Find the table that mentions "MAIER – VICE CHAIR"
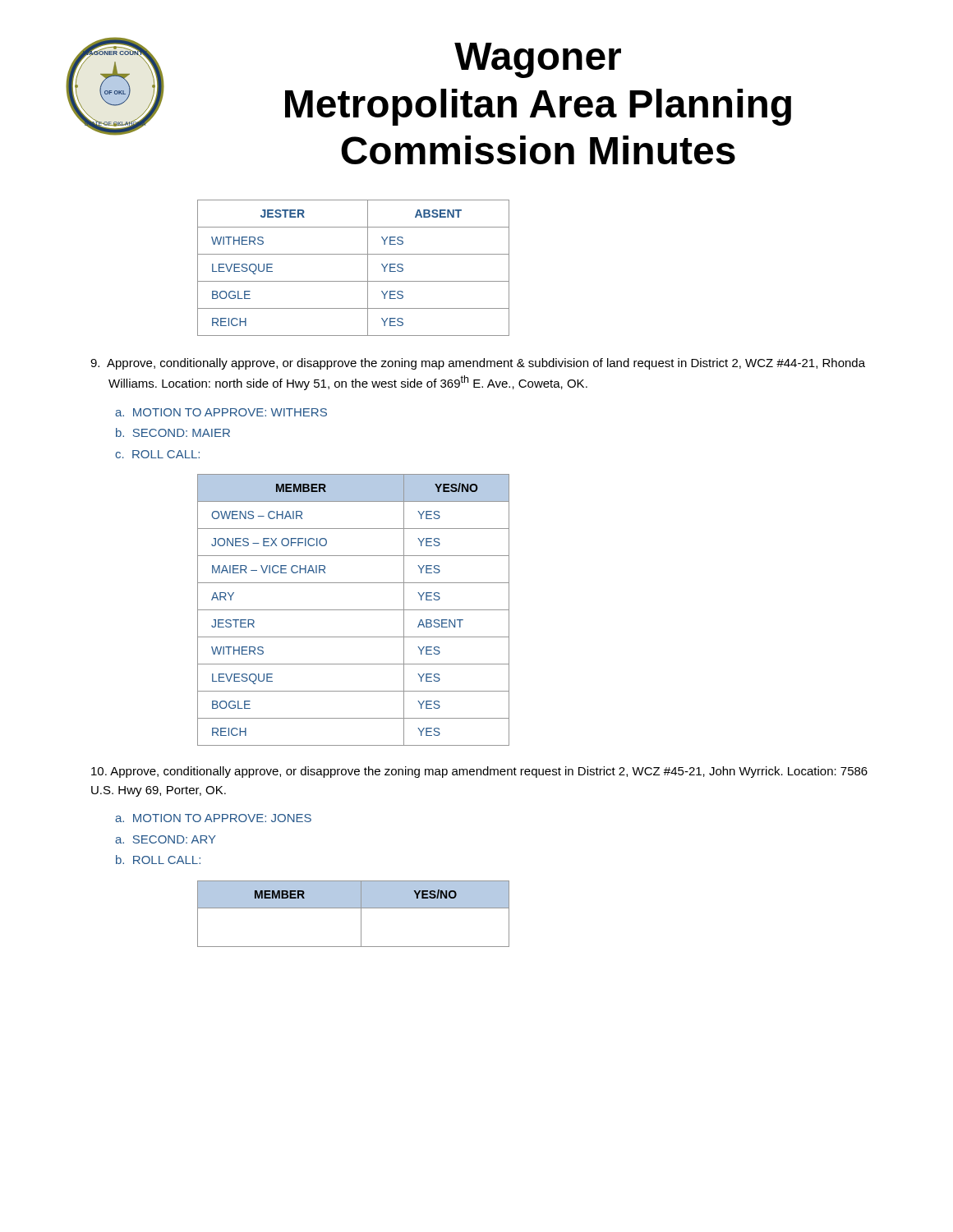The height and width of the screenshot is (1232, 953). (542, 610)
